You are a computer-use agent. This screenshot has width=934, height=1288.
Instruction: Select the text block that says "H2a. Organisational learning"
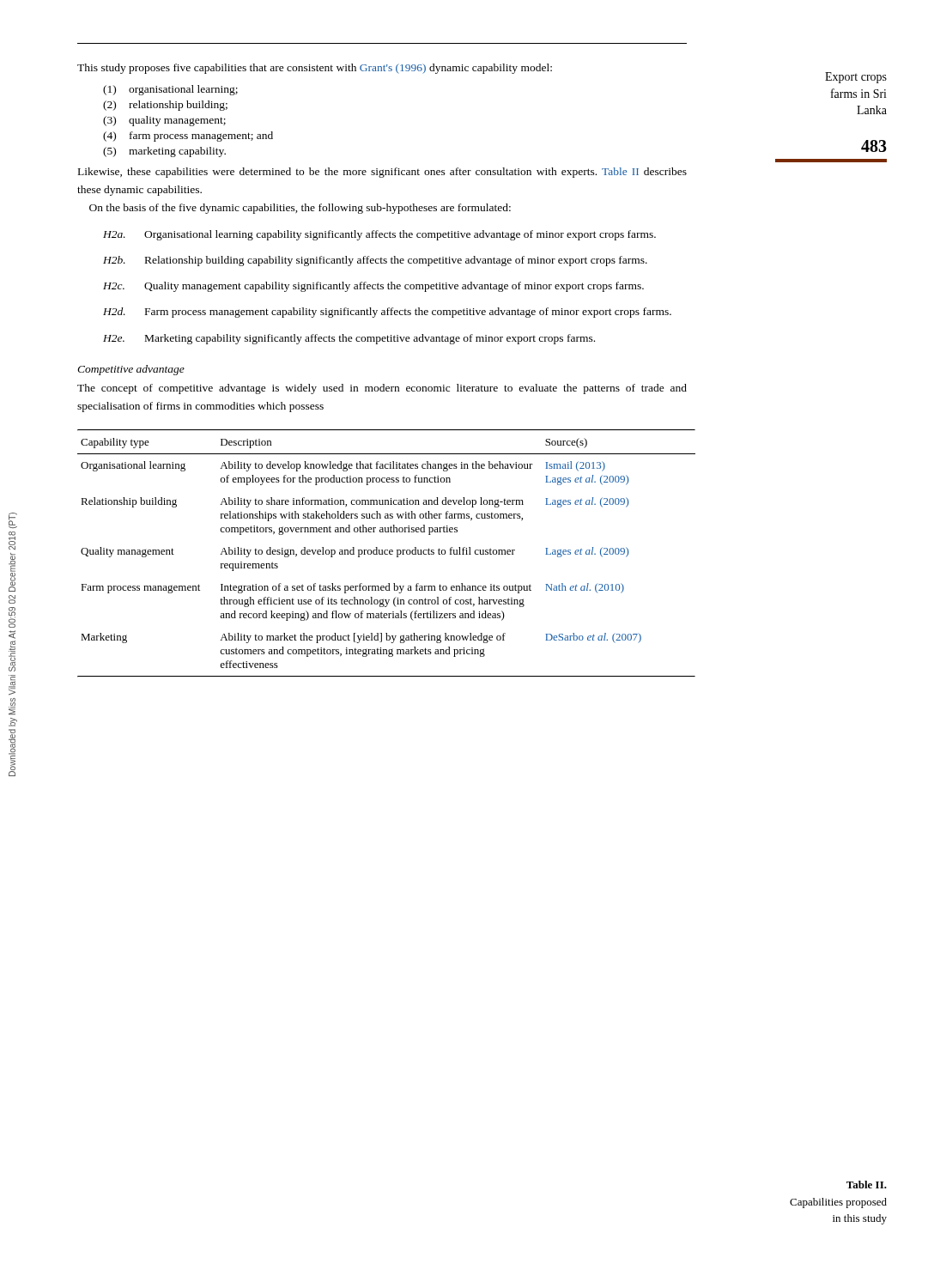395,234
